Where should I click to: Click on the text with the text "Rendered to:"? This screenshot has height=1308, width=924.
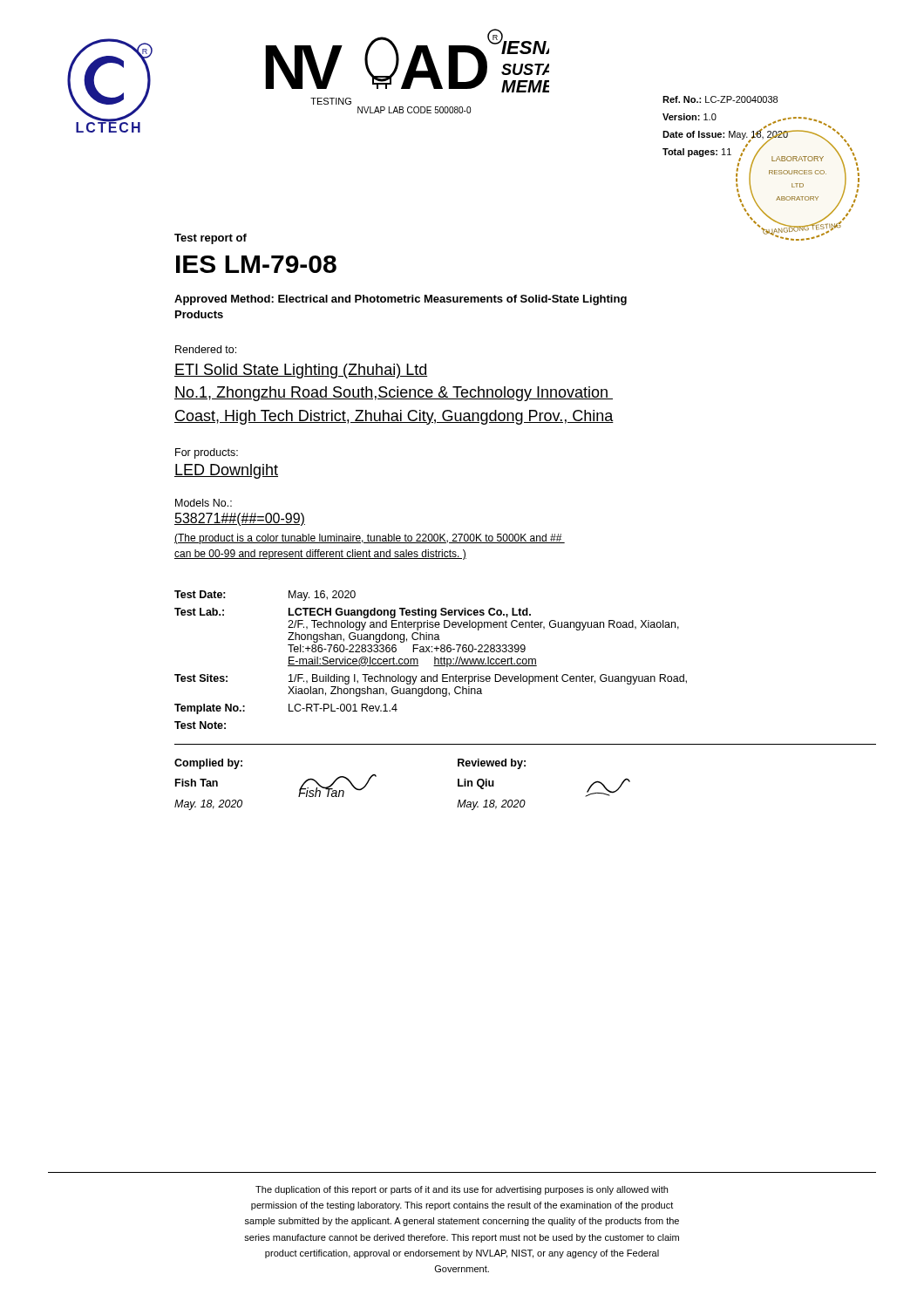(x=206, y=350)
